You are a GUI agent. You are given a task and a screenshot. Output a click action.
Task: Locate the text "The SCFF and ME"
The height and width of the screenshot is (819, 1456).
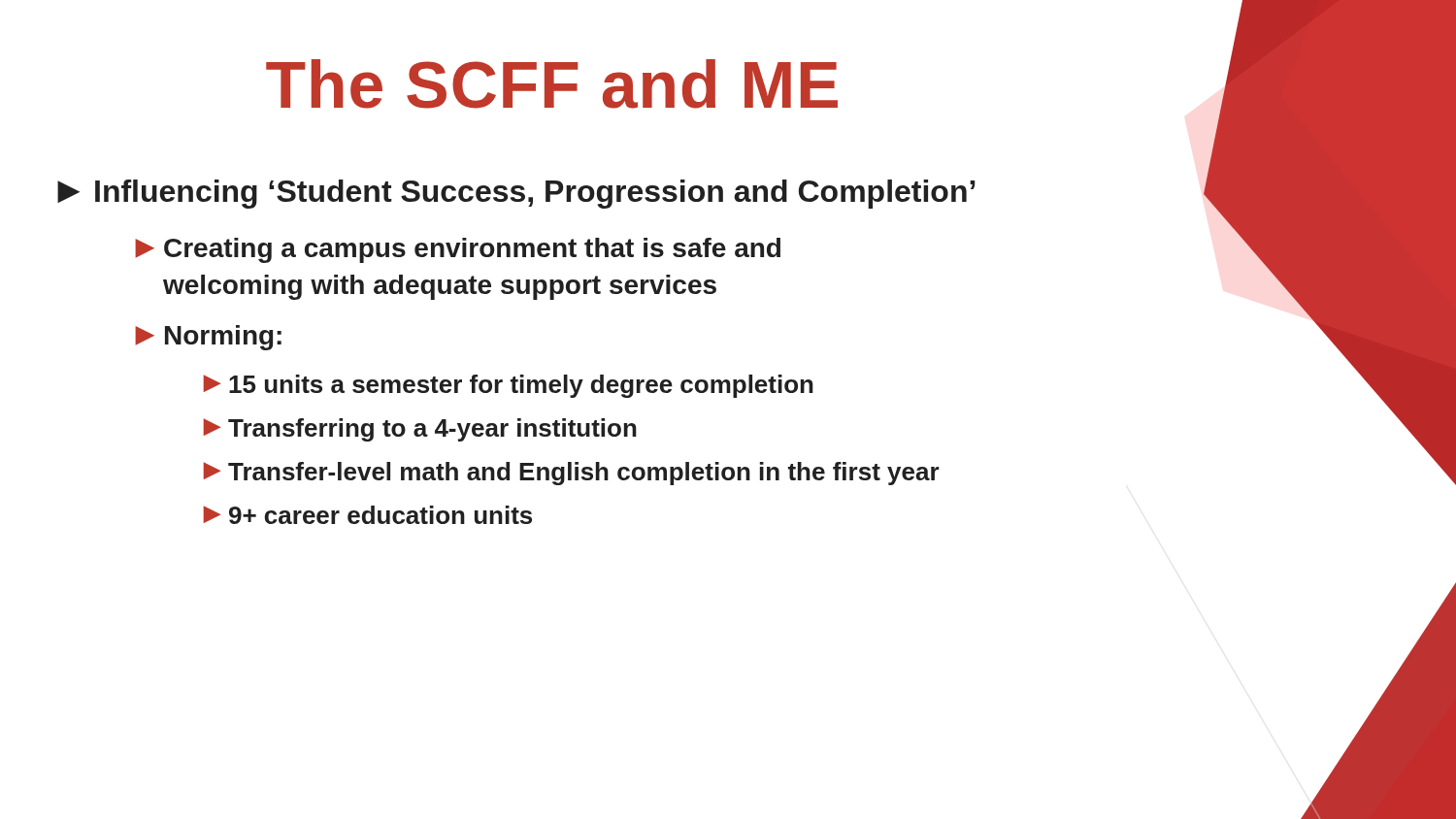pos(553,84)
